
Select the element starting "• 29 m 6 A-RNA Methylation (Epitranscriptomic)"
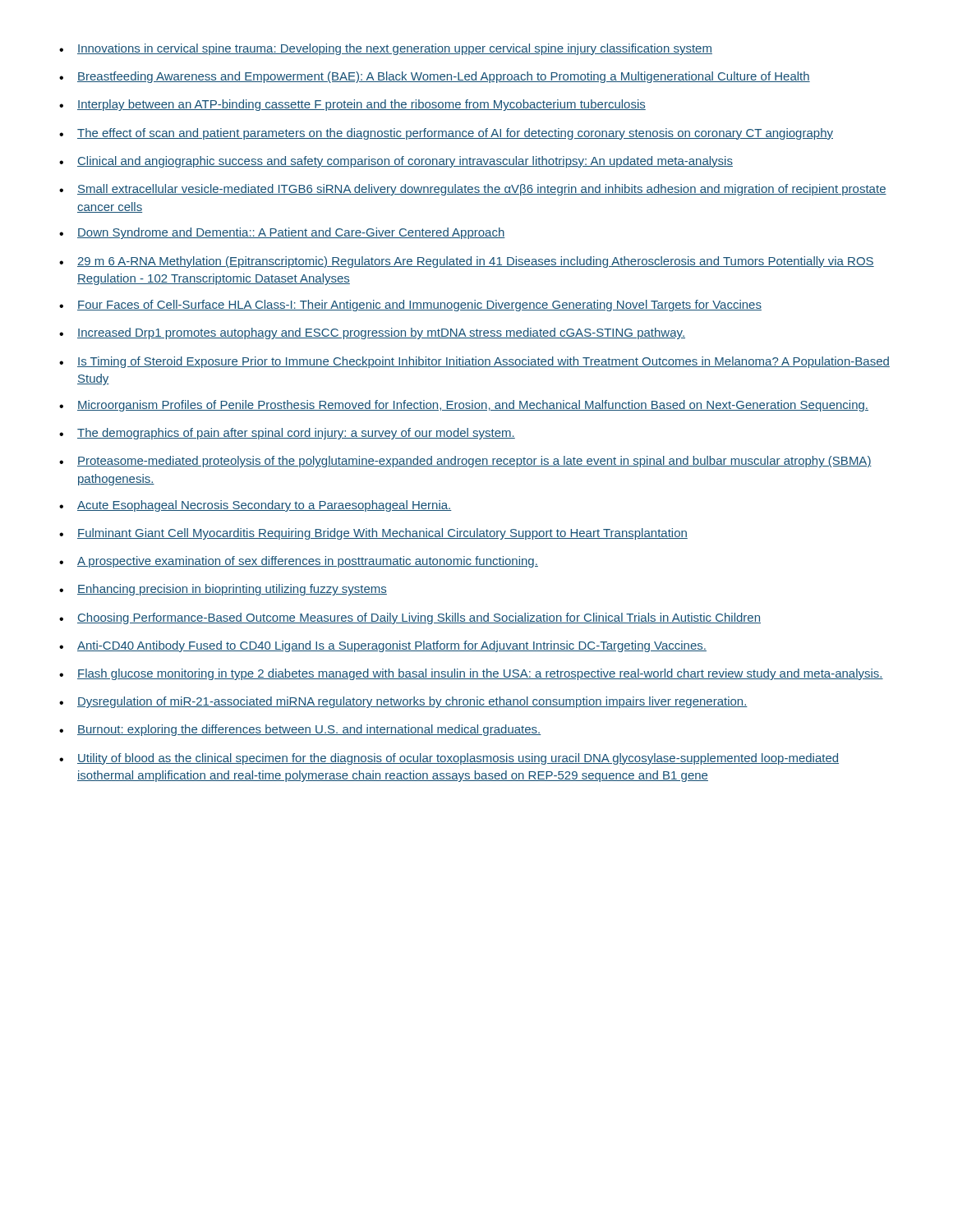tap(476, 270)
